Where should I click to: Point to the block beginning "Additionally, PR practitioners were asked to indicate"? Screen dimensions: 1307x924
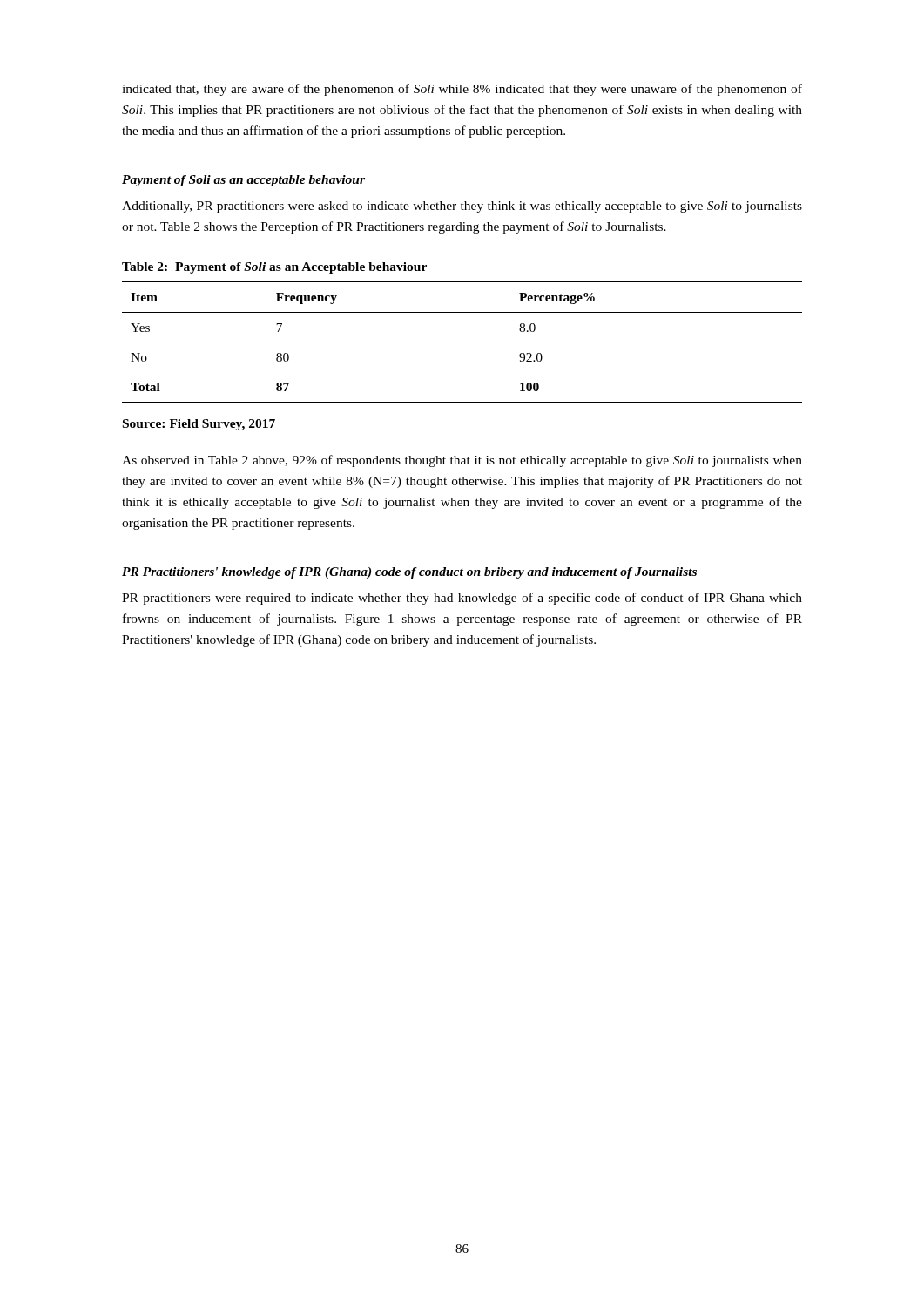pos(462,216)
